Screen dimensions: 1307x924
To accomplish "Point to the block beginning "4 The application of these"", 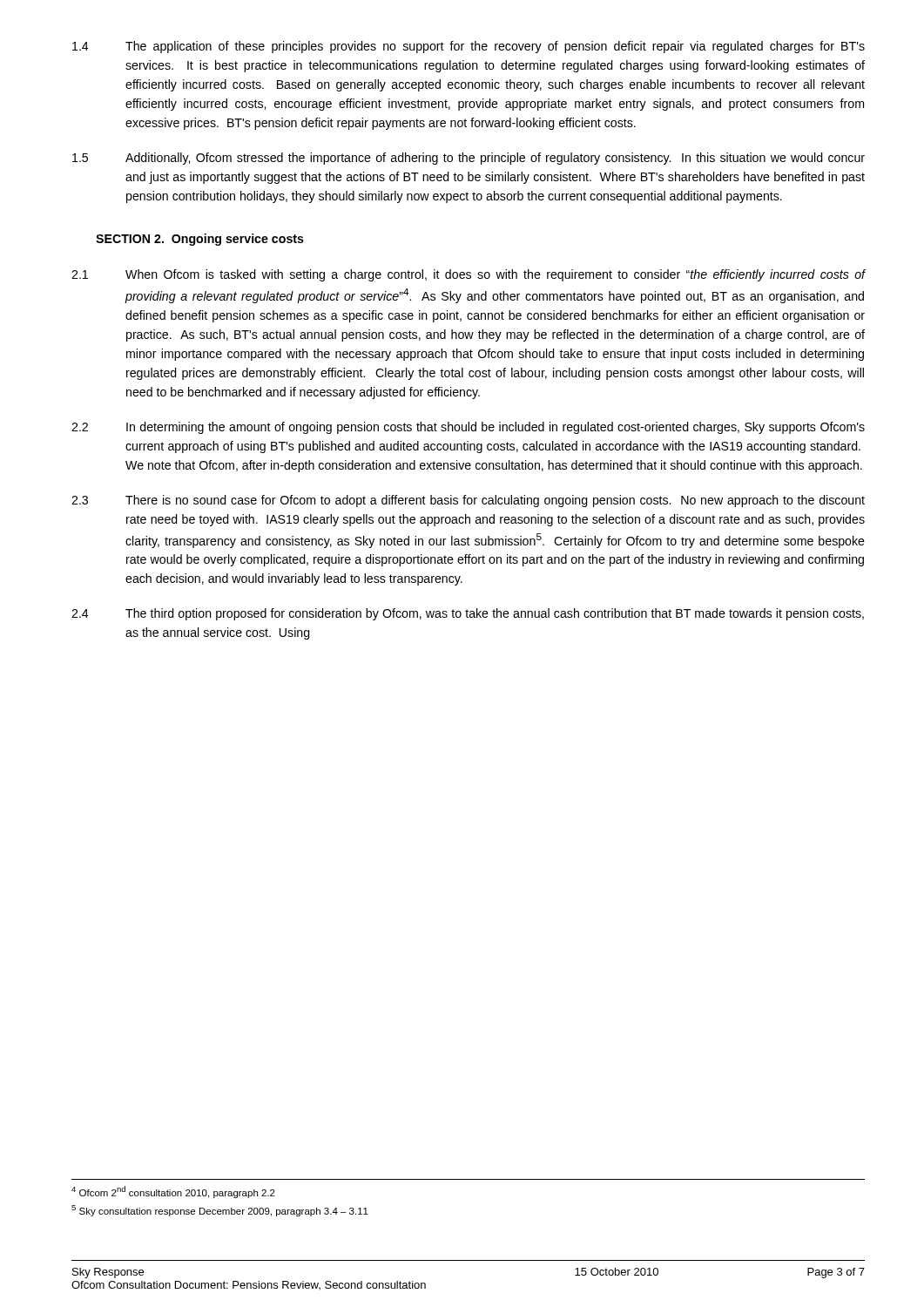I will [x=468, y=84].
